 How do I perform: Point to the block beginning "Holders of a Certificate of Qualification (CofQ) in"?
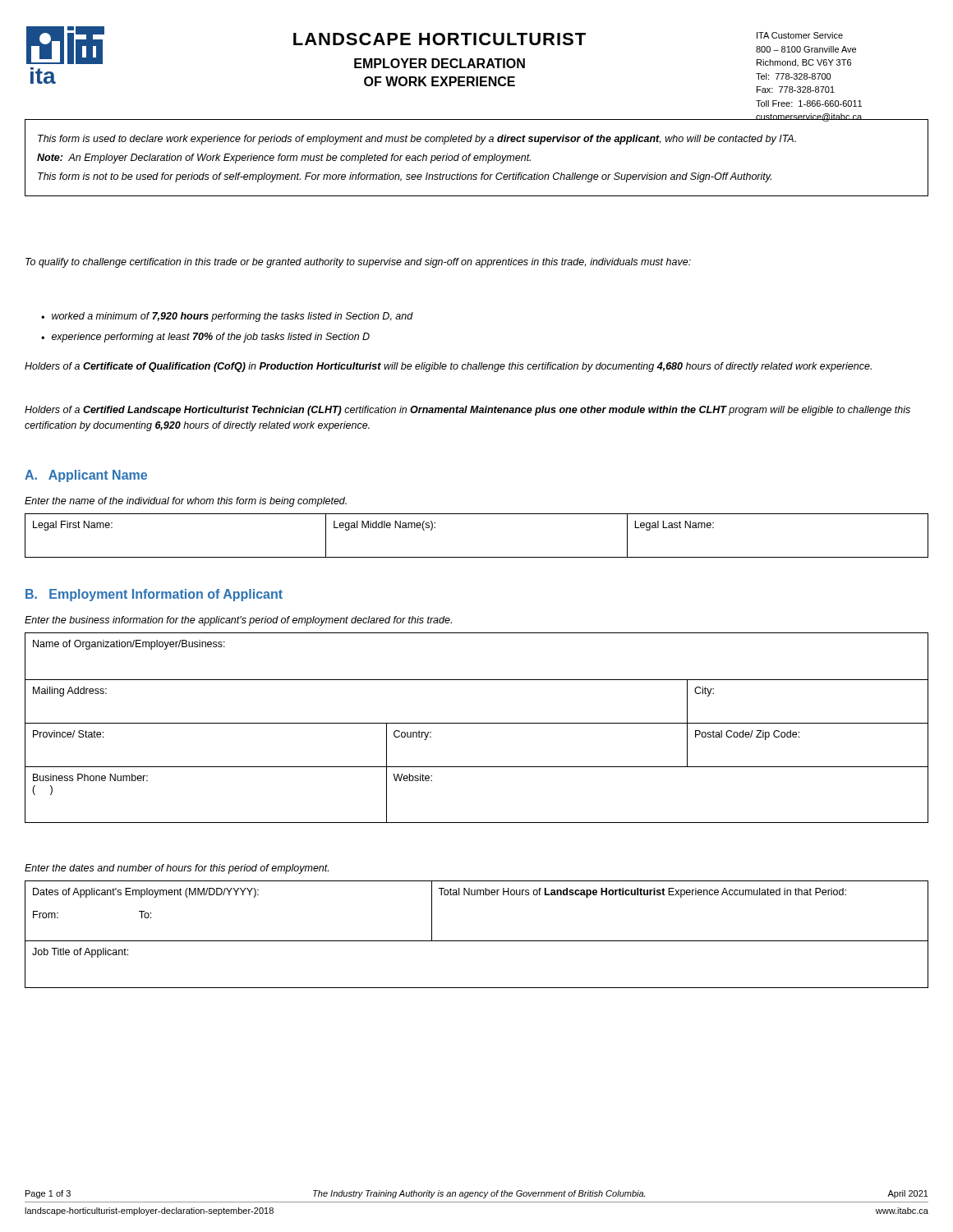(x=449, y=366)
